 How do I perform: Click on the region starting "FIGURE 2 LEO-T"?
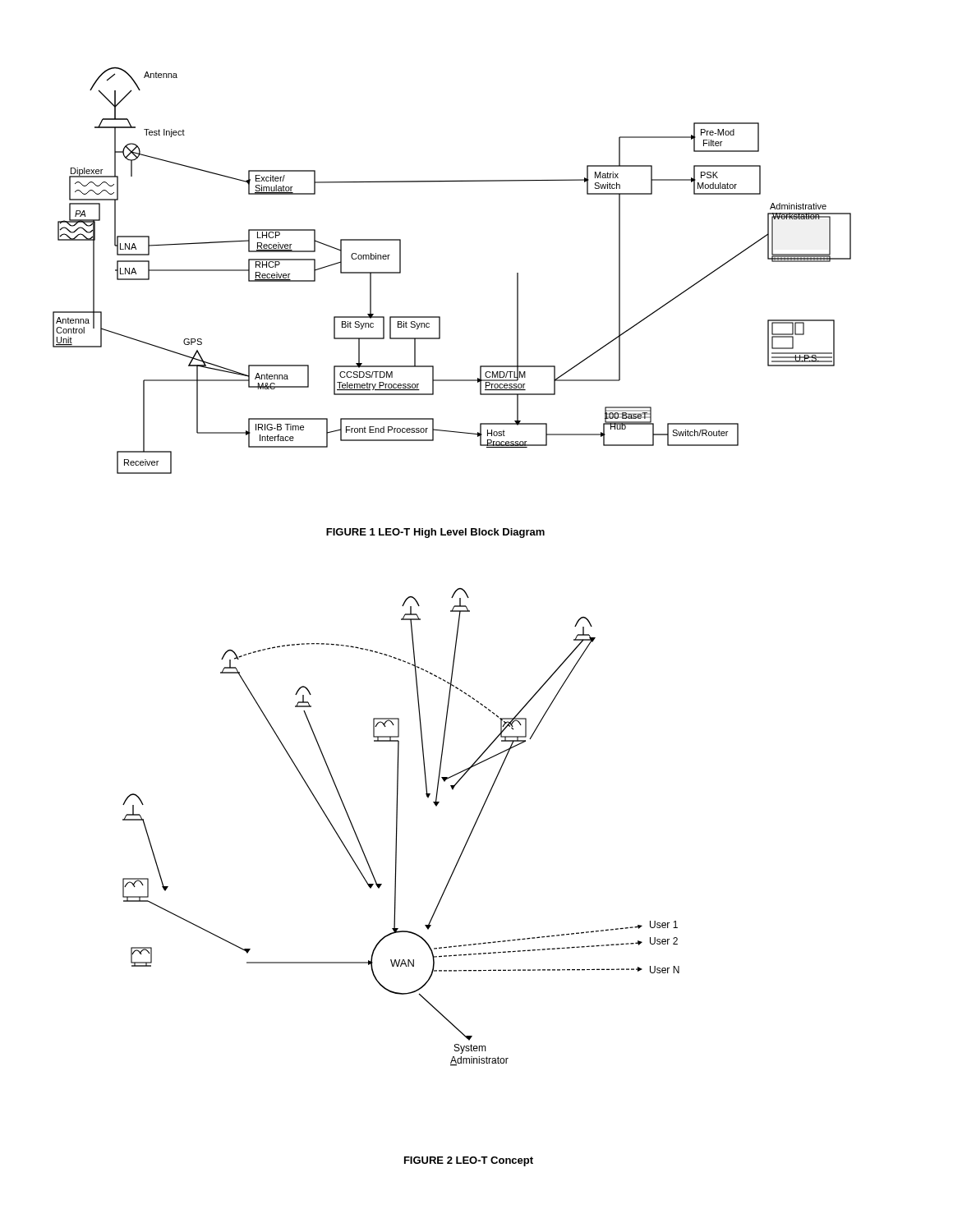click(468, 1160)
